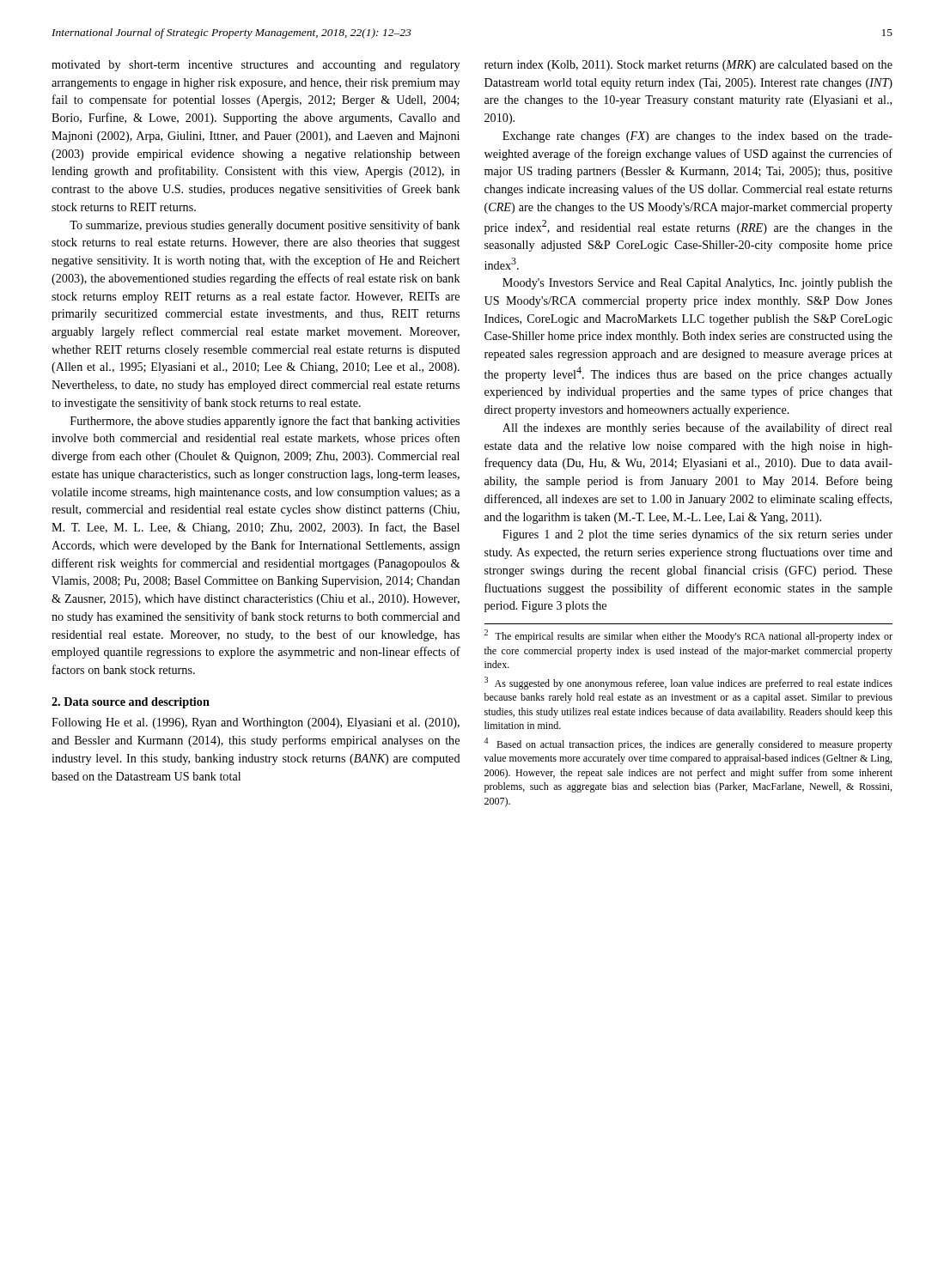Find the passage starting "2 The empirical results are"
The image size is (944, 1288).
[688, 650]
